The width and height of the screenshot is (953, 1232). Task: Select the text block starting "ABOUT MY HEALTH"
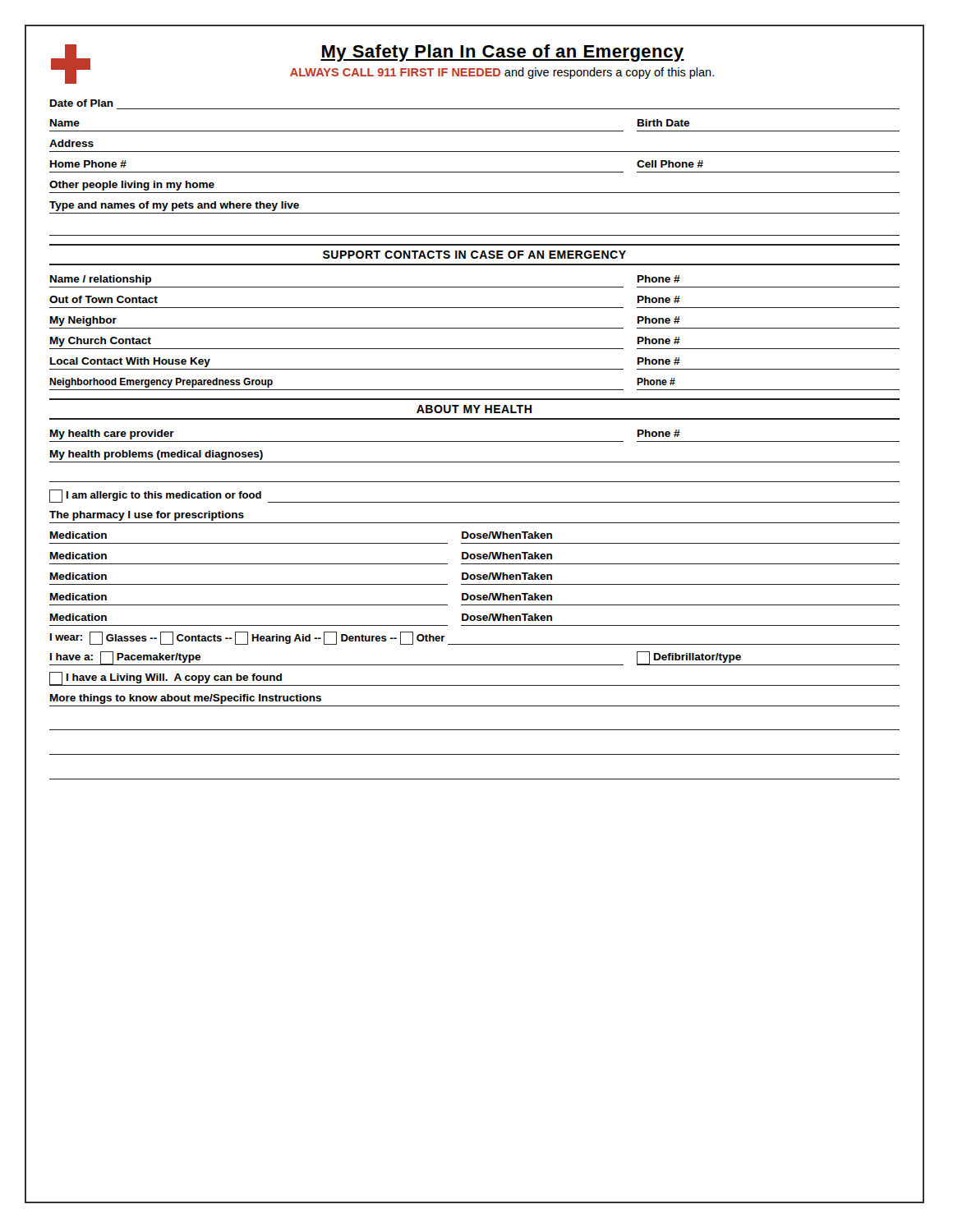click(x=474, y=409)
